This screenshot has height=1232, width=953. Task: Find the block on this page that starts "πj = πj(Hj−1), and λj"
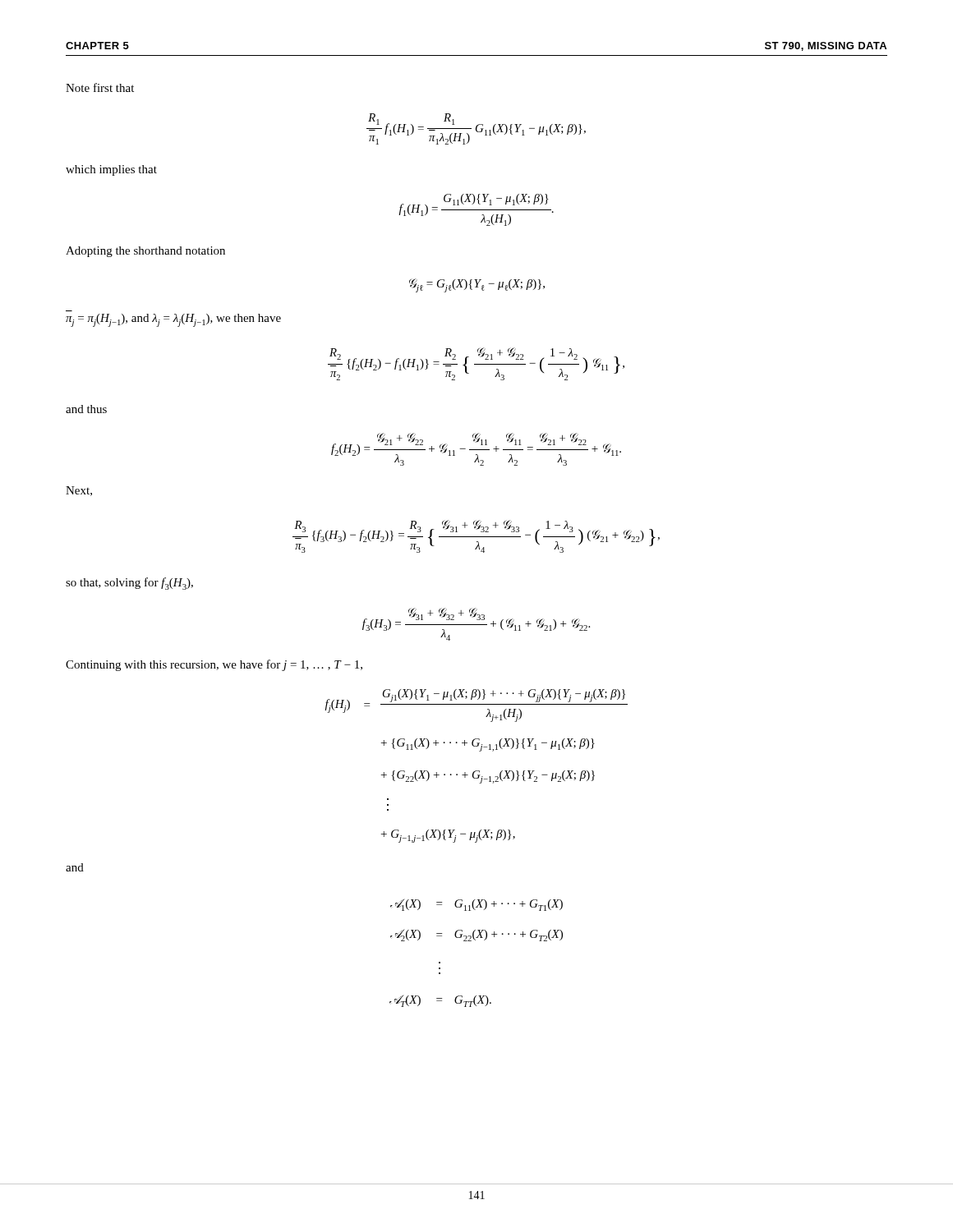pos(173,319)
